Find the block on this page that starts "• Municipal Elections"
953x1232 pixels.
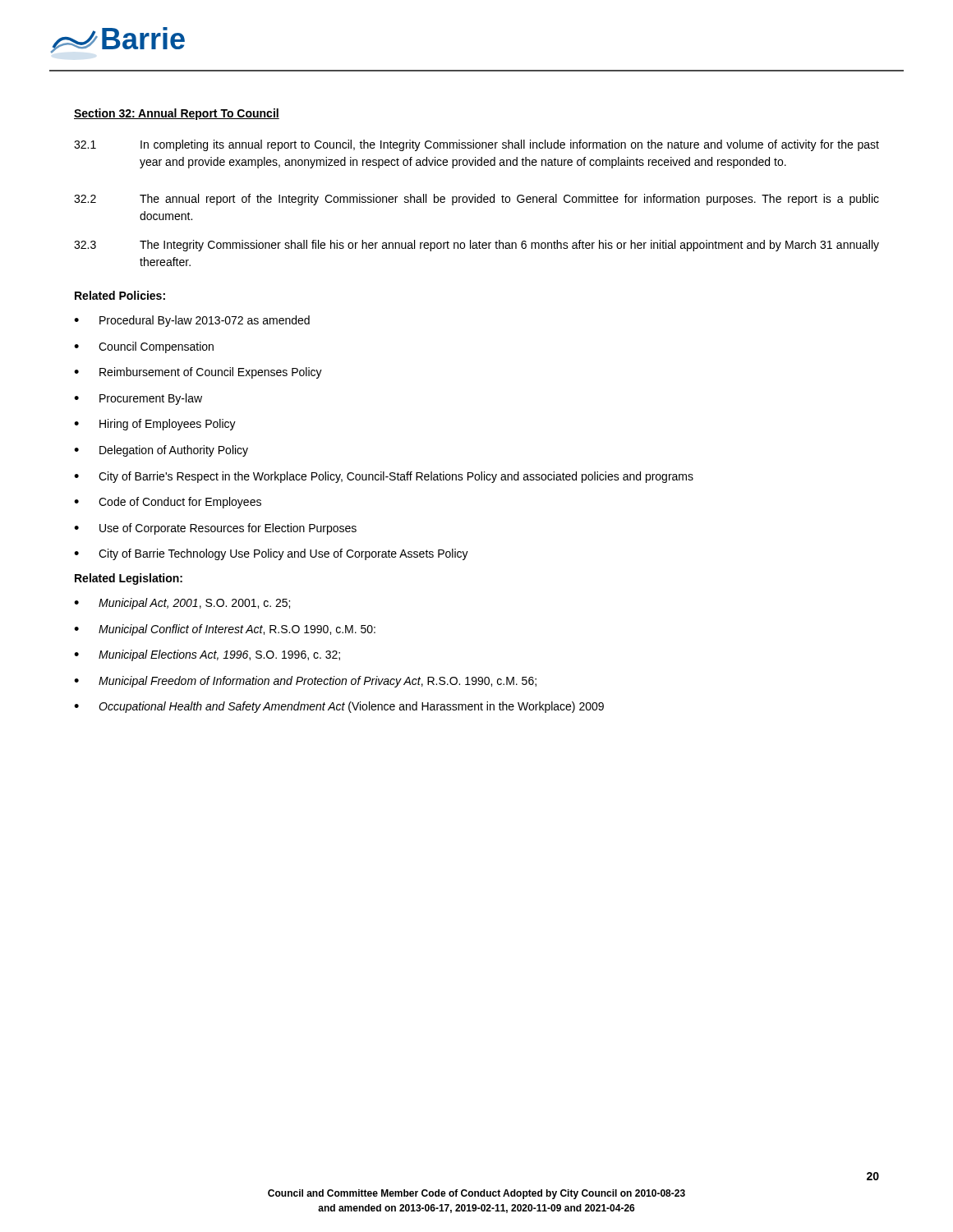[207, 655]
